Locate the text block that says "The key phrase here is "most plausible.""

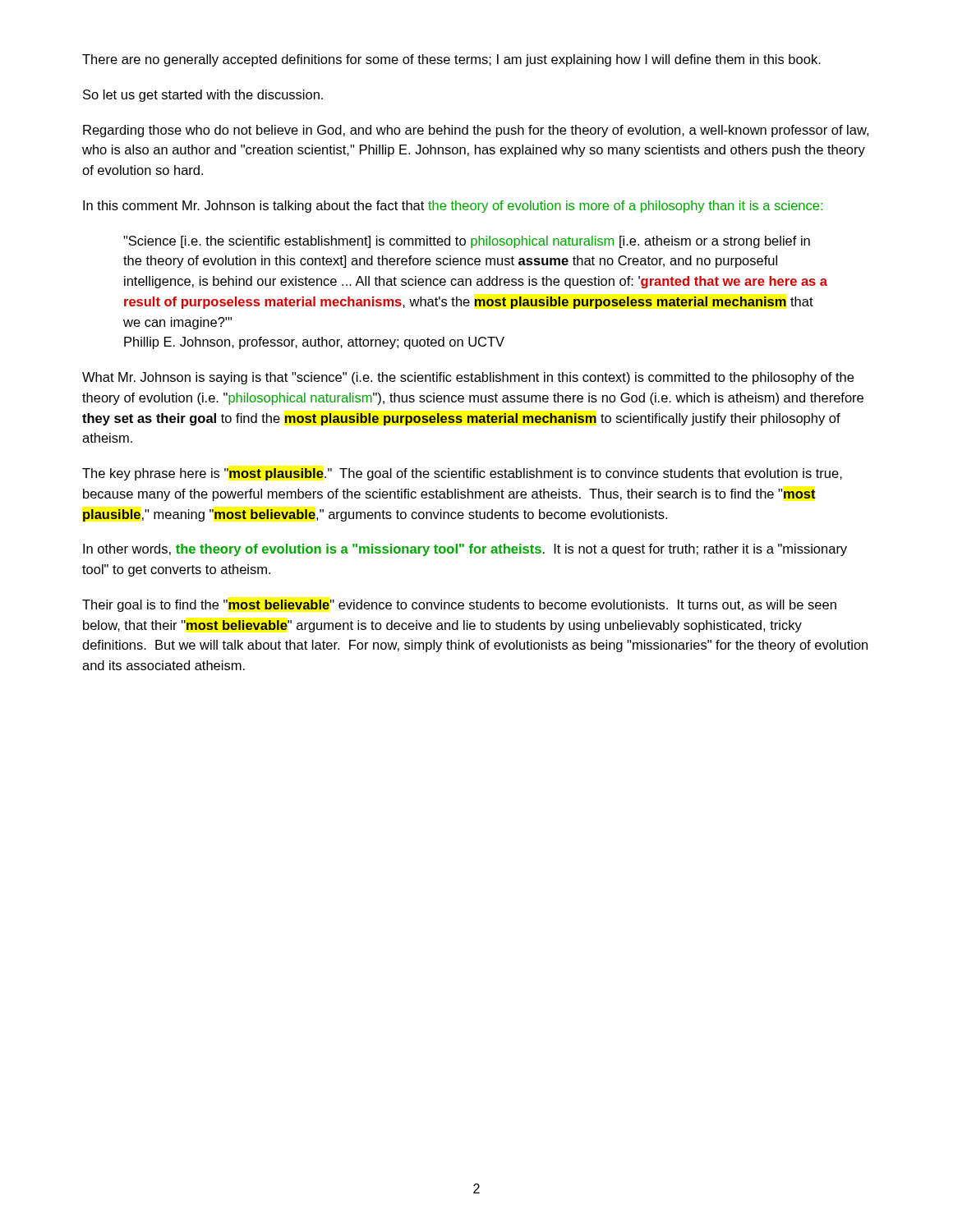pos(462,493)
